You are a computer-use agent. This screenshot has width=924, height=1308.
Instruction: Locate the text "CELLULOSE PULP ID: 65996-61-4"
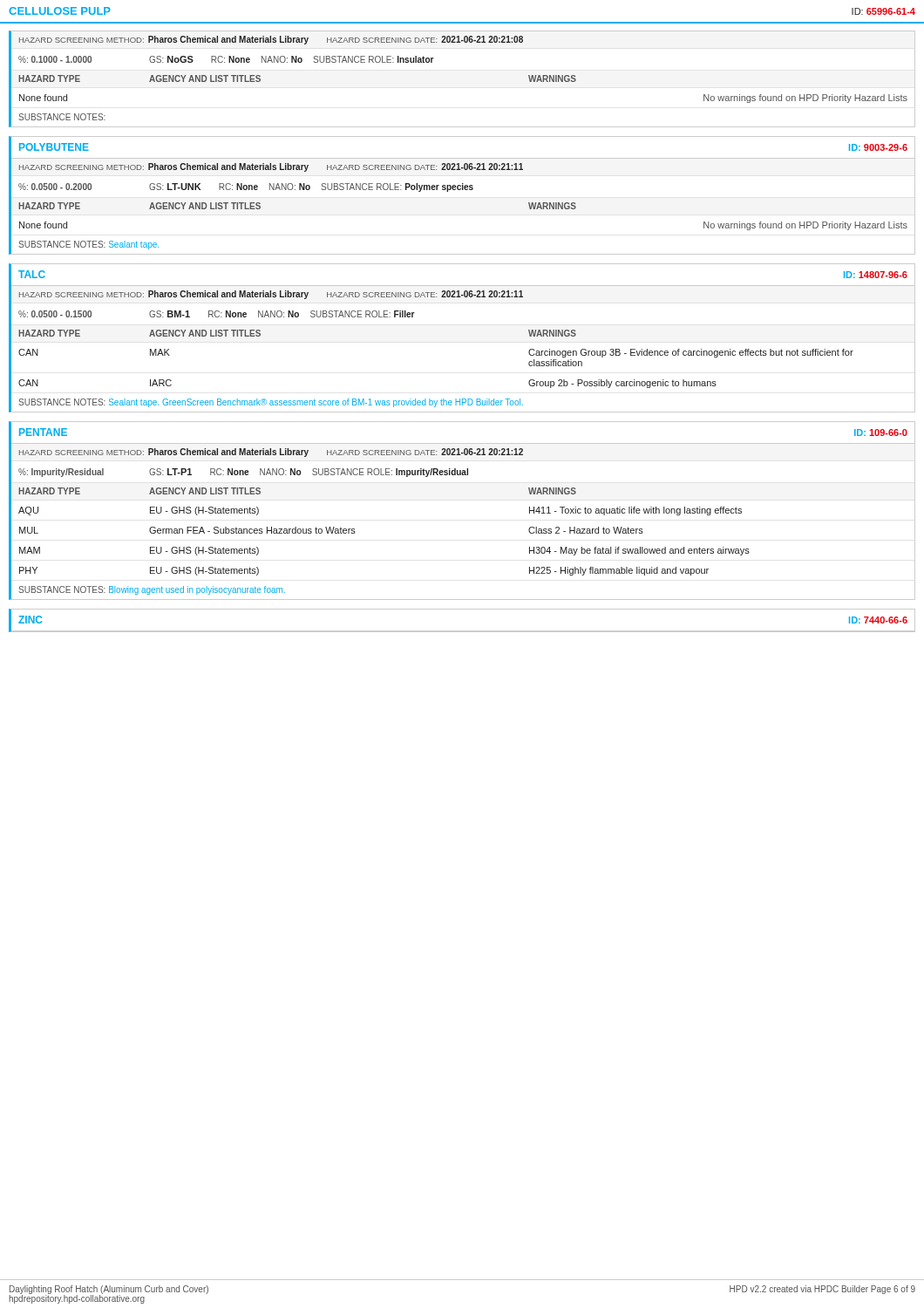462,11
